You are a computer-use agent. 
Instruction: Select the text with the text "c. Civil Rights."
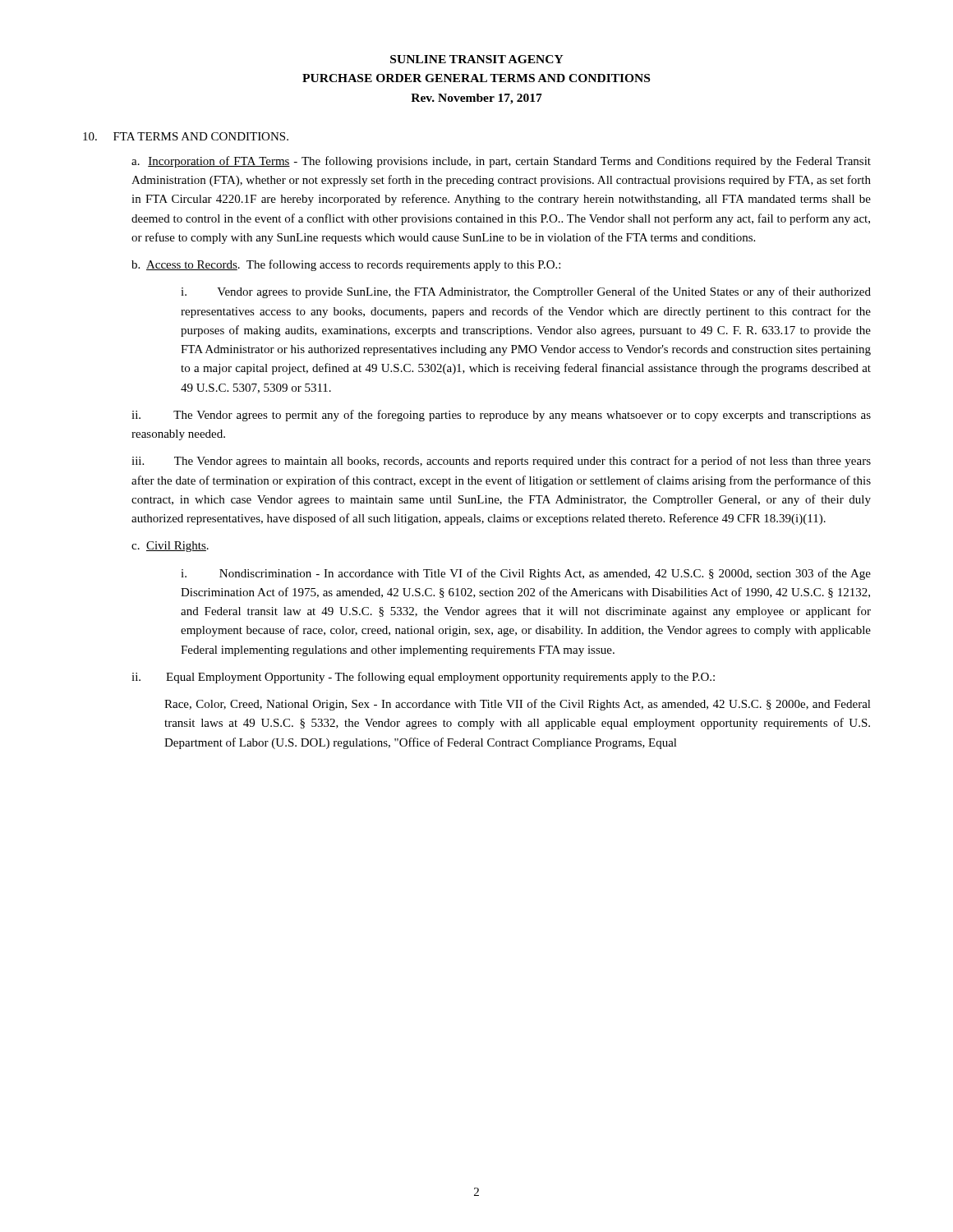tap(170, 546)
